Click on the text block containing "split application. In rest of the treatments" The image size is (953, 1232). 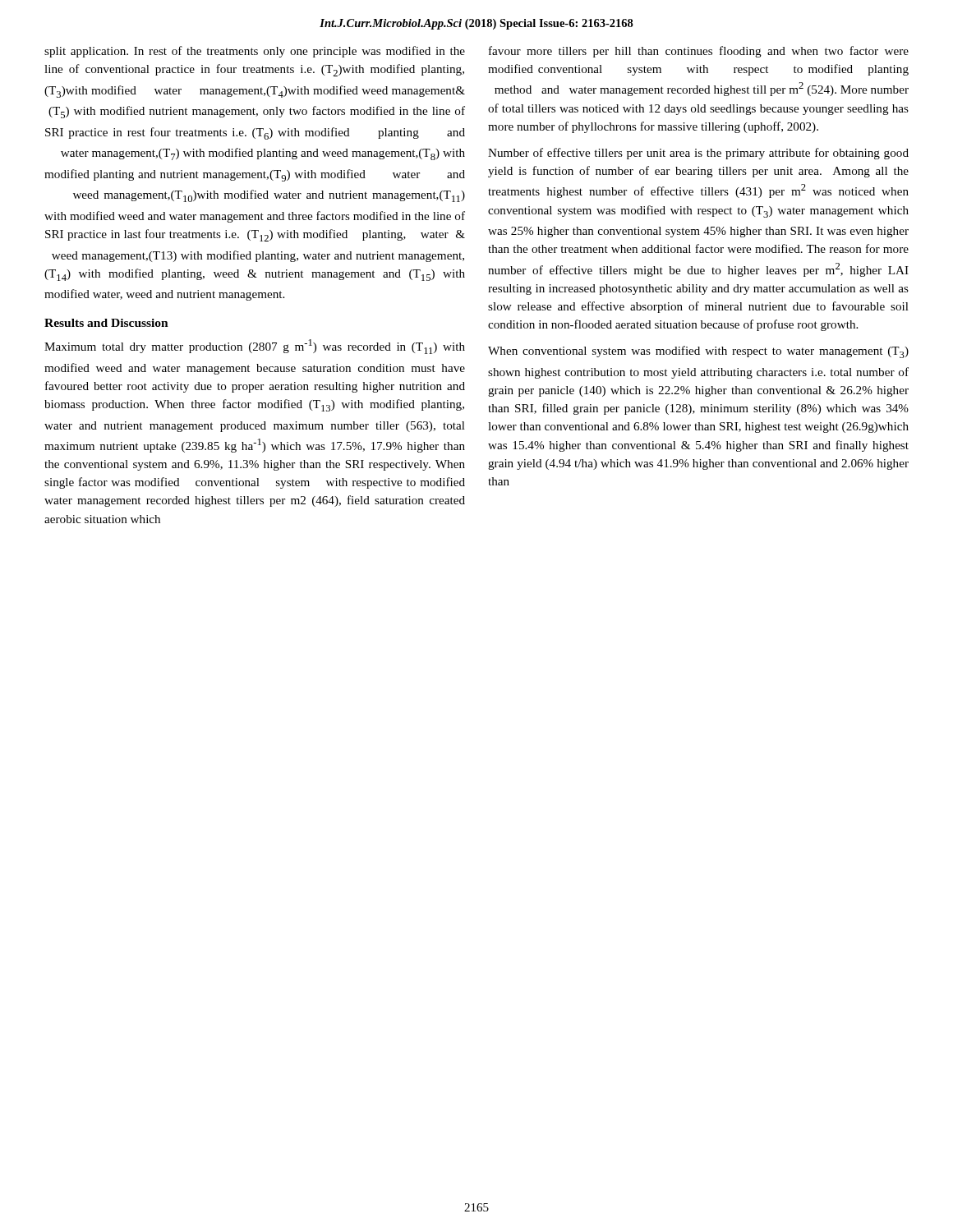tap(255, 173)
